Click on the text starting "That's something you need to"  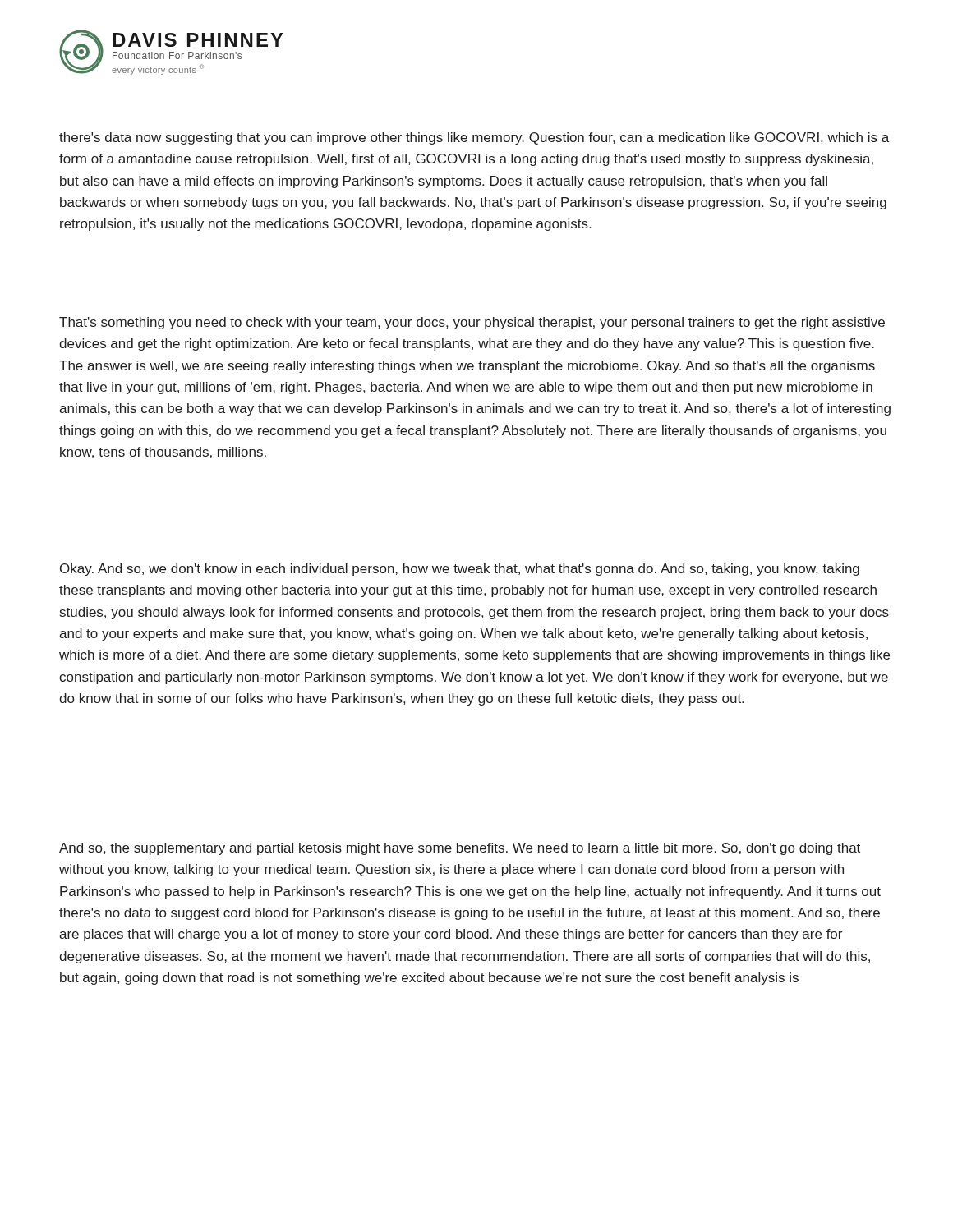(475, 387)
